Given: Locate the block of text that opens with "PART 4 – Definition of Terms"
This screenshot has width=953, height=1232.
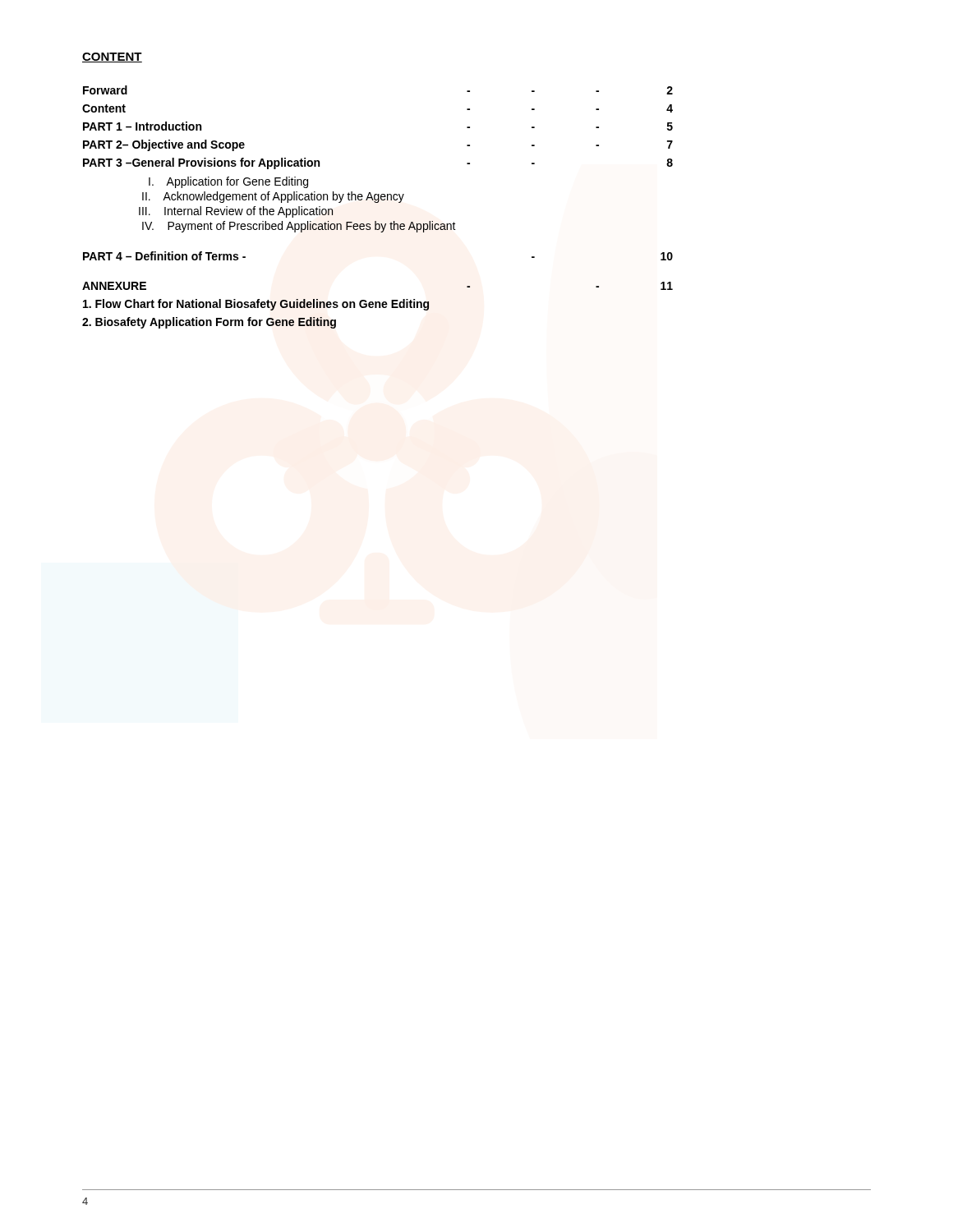Looking at the screenshot, I should pyautogui.click(x=165, y=256).
